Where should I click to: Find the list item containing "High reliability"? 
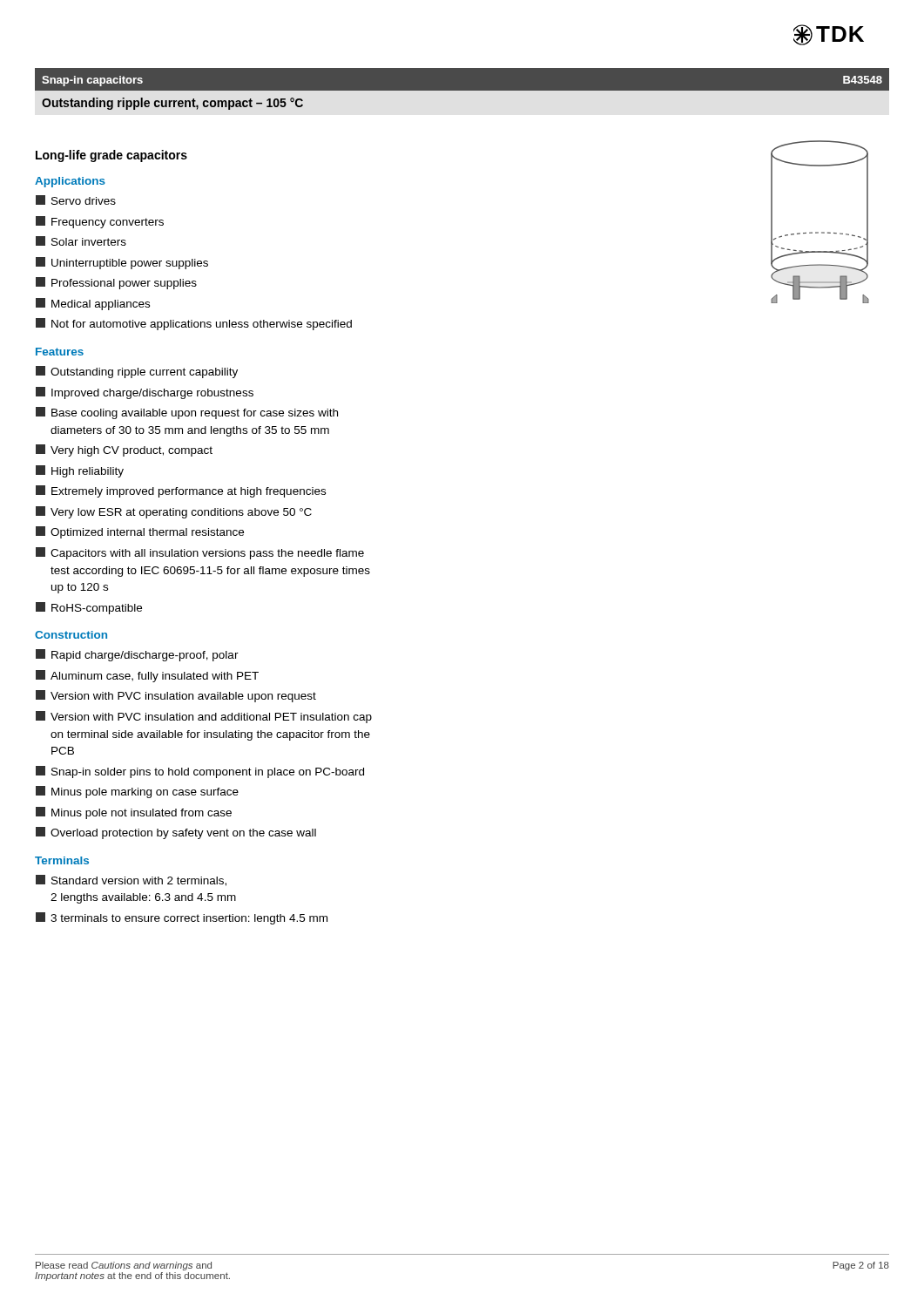(80, 471)
